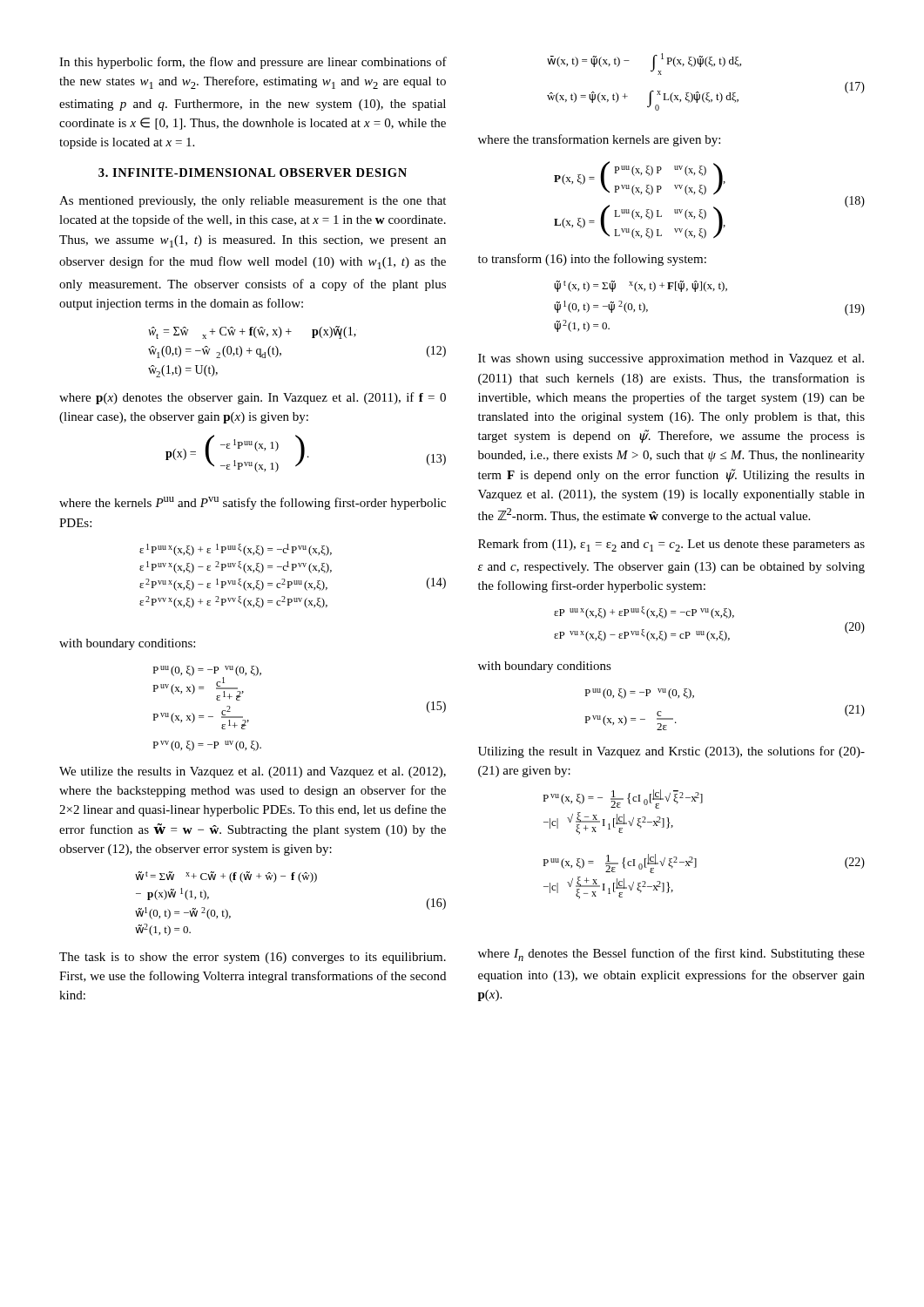
Task: Point to the block starting "P (x, ξ)"
Action: pos(671,201)
